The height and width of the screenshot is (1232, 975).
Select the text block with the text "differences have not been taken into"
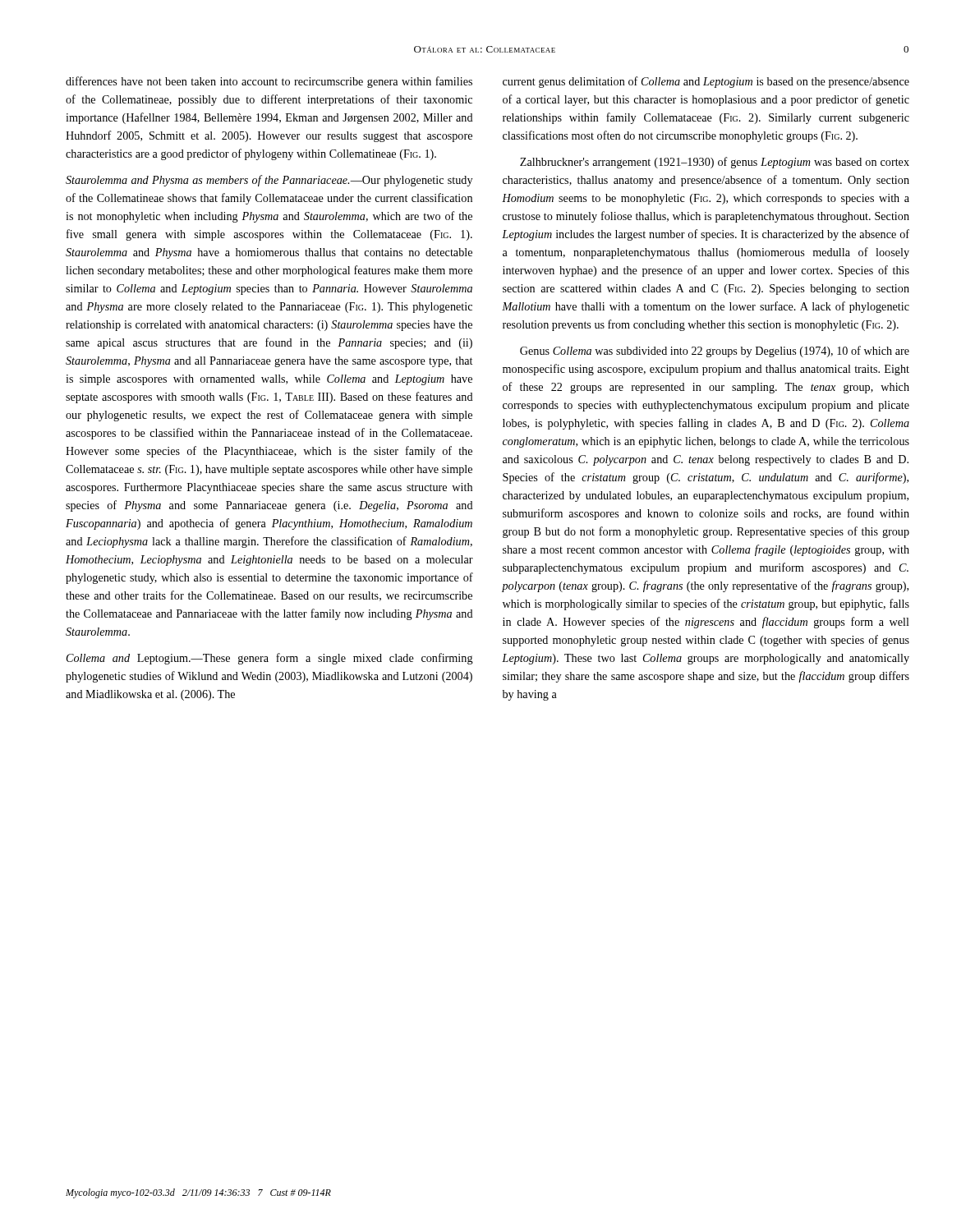click(x=269, y=117)
